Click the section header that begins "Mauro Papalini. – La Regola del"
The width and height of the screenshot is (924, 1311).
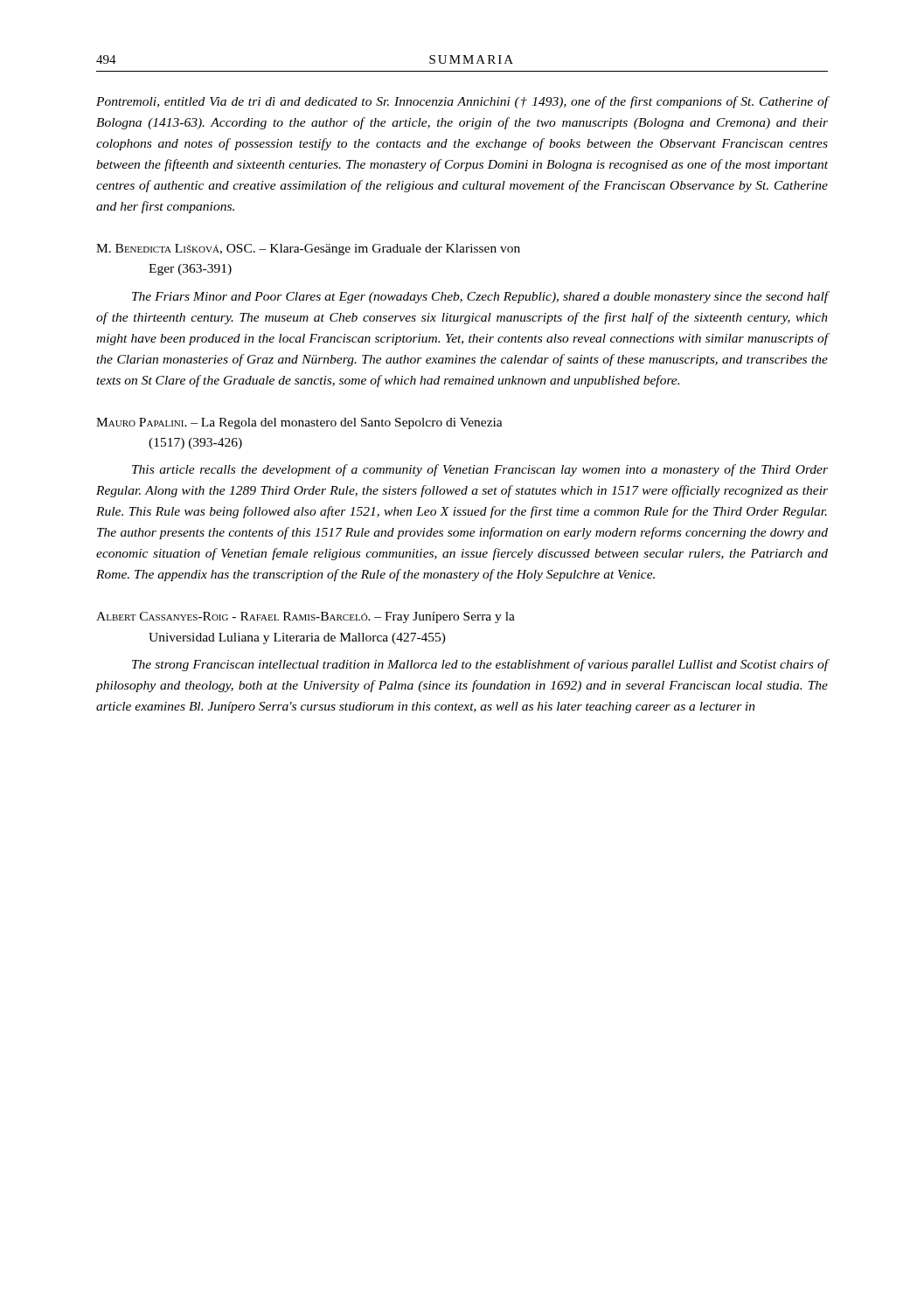pyautogui.click(x=462, y=433)
